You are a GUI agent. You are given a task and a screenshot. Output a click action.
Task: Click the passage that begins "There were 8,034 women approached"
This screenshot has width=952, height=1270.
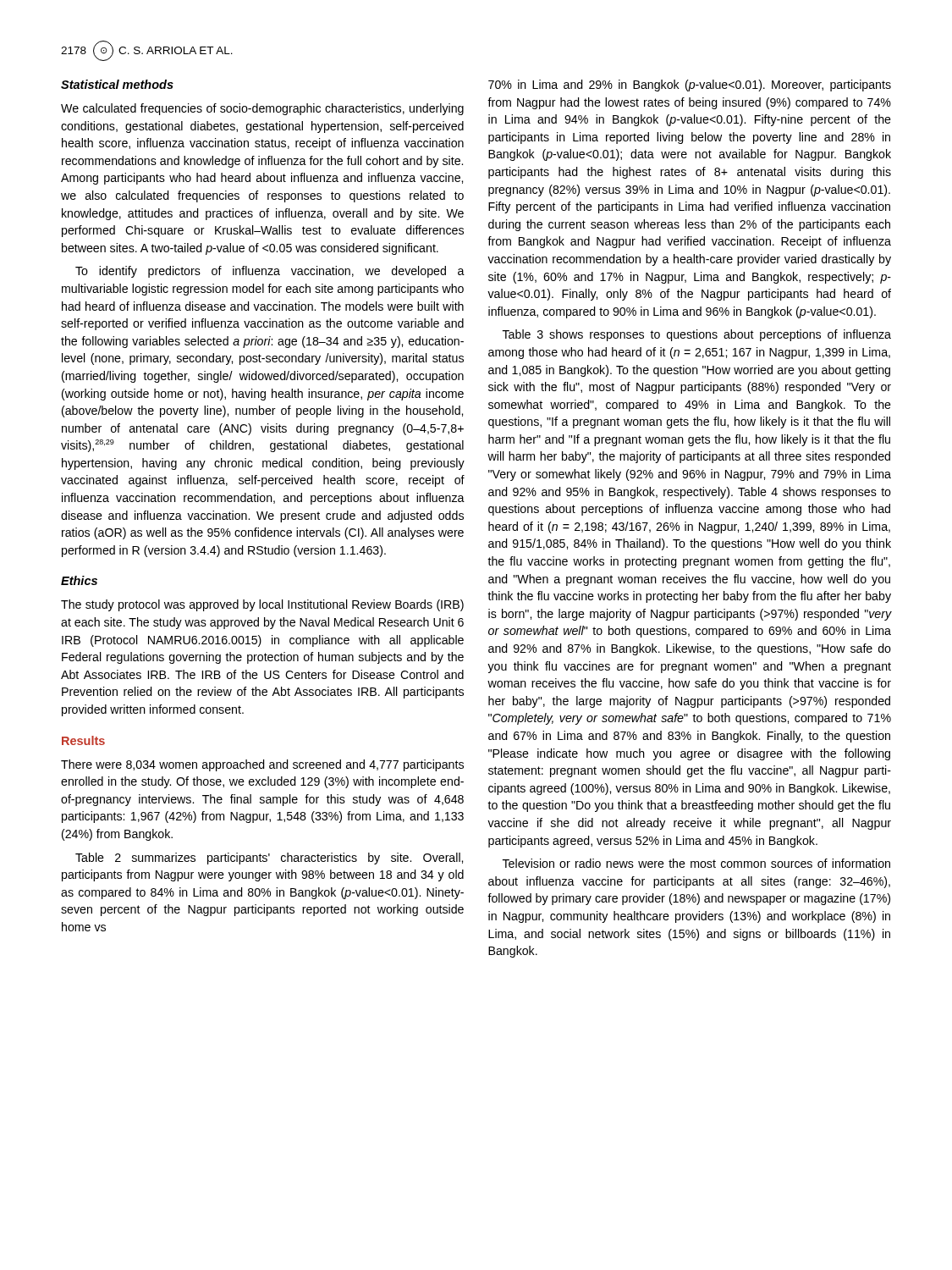pyautogui.click(x=263, y=846)
